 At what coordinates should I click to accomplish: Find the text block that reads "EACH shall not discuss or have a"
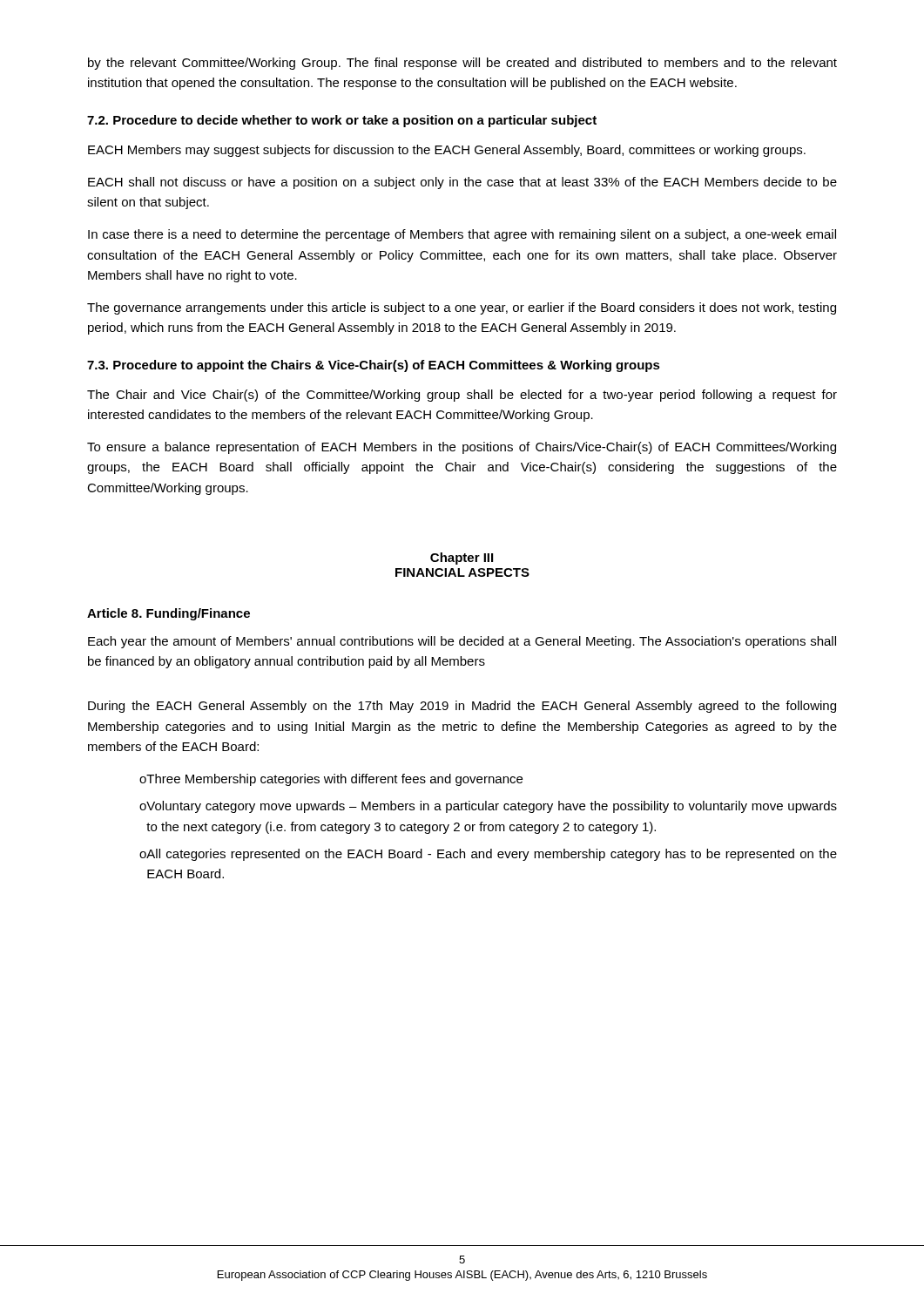pyautogui.click(x=462, y=192)
